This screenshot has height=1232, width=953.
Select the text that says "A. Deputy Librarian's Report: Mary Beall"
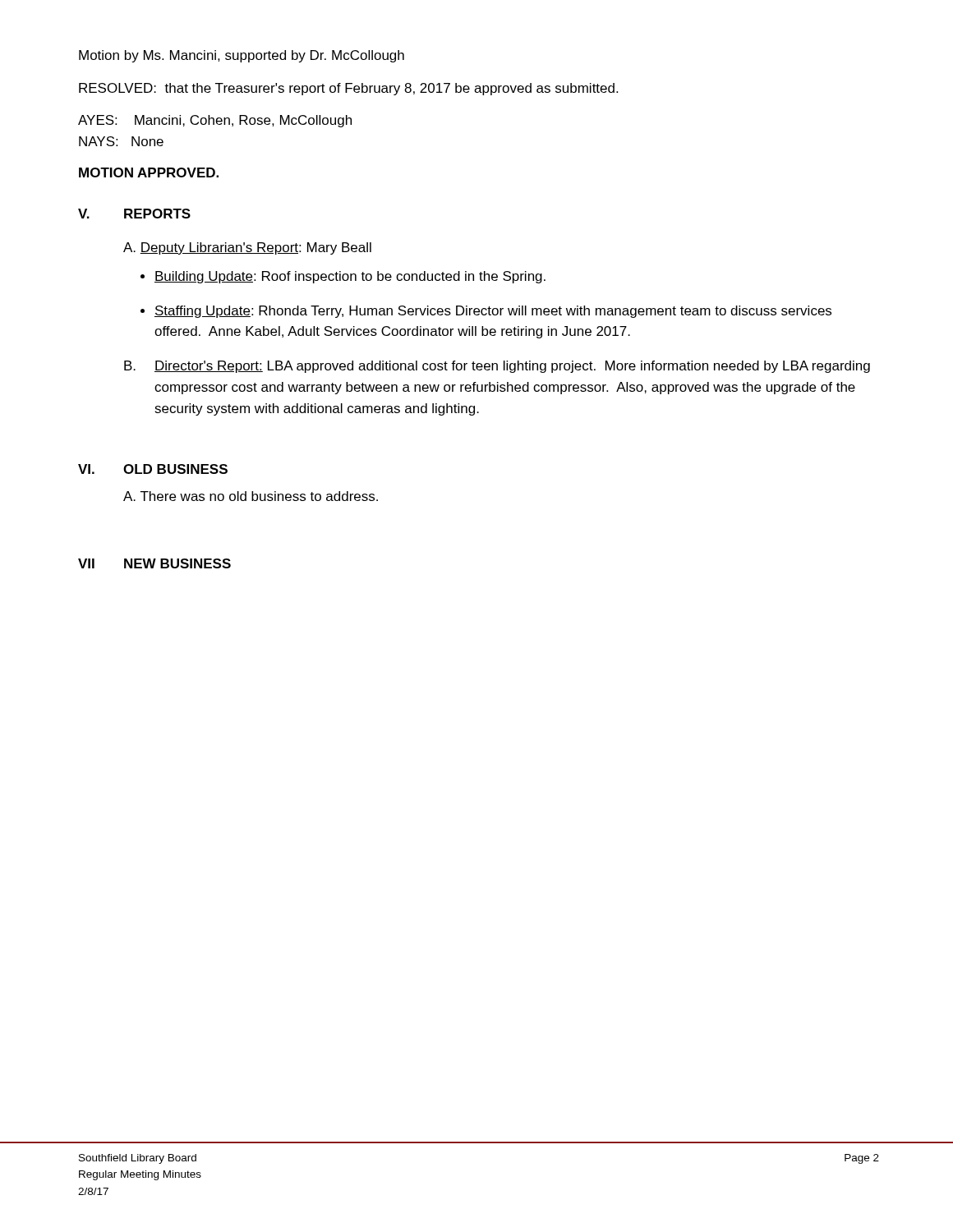(x=248, y=247)
